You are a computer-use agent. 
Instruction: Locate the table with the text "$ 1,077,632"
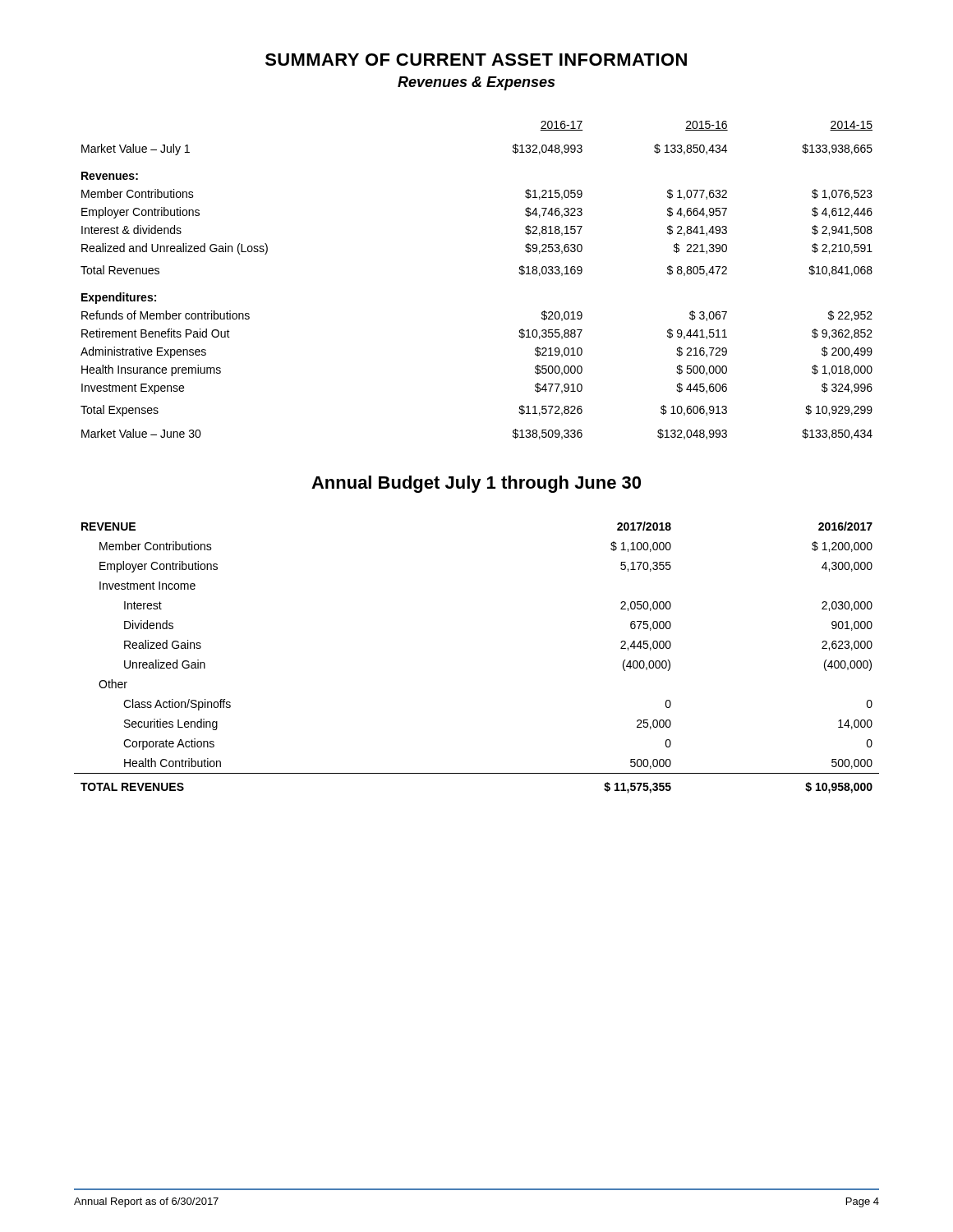[x=476, y=279]
